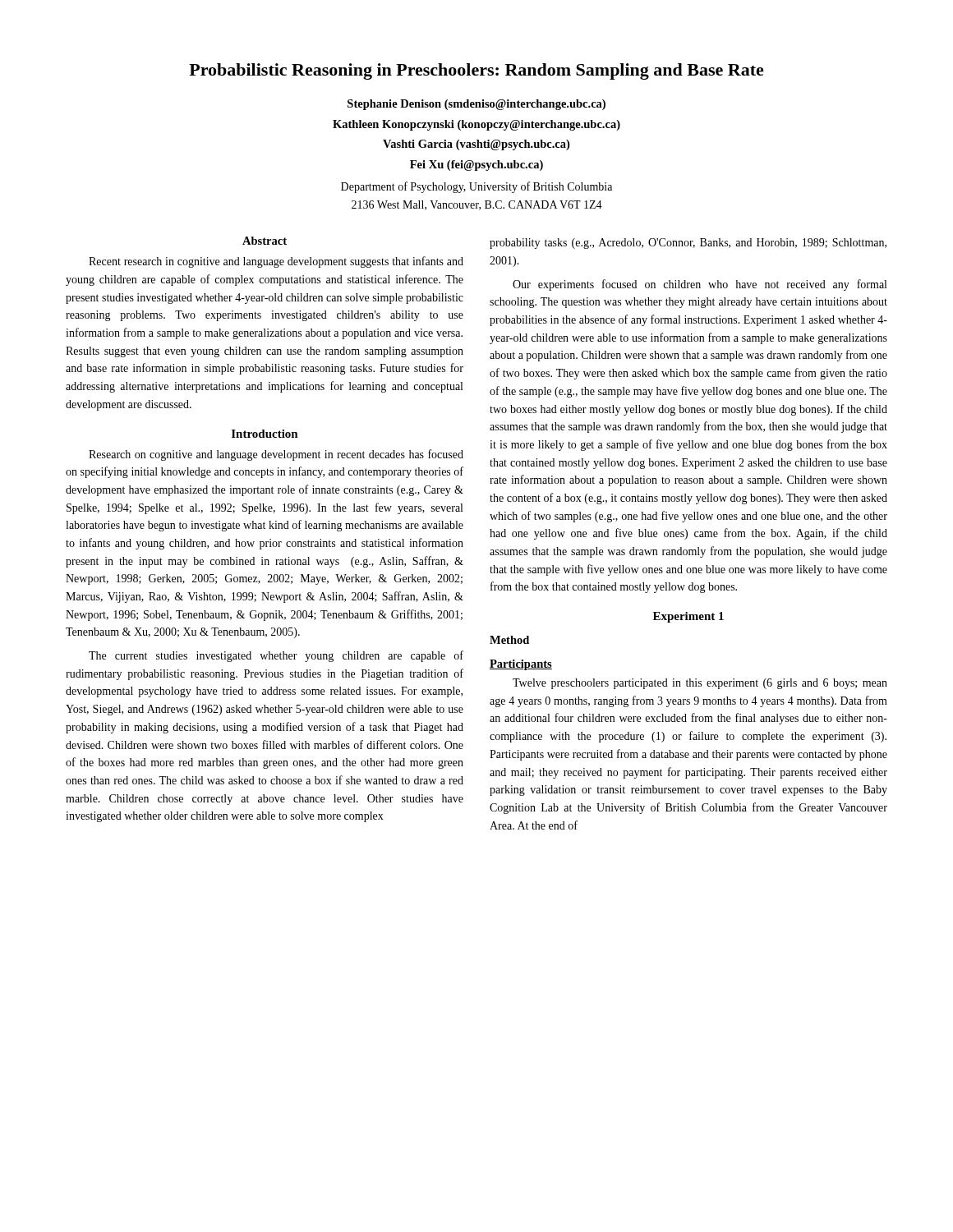This screenshot has width=953, height=1232.
Task: Locate the element starting "Probabilistic Reasoning in Preschoolers: Random Sampling and Base"
Action: pos(476,137)
